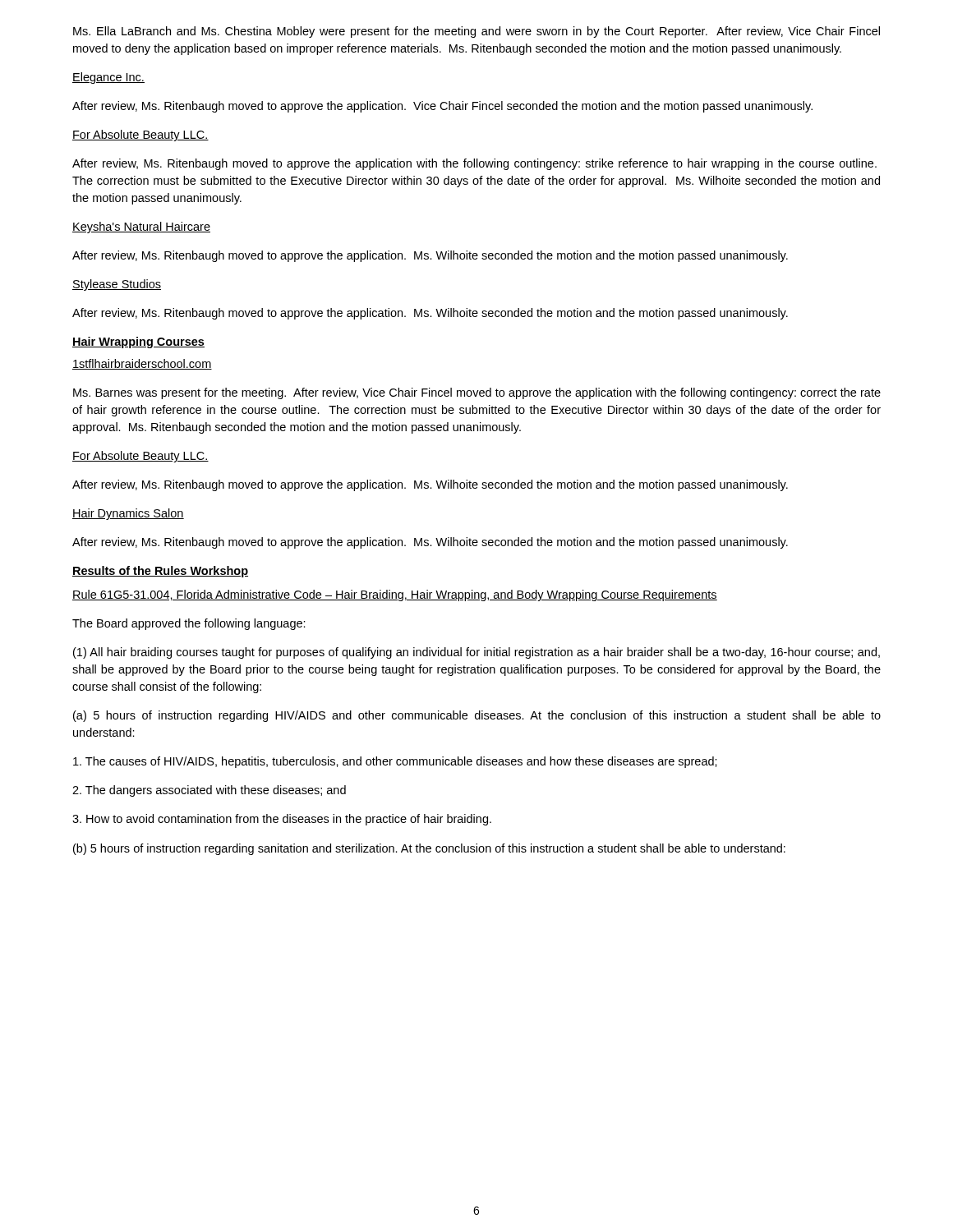Click where it says "Hair Dynamics Salon"
The image size is (953, 1232).
128,514
